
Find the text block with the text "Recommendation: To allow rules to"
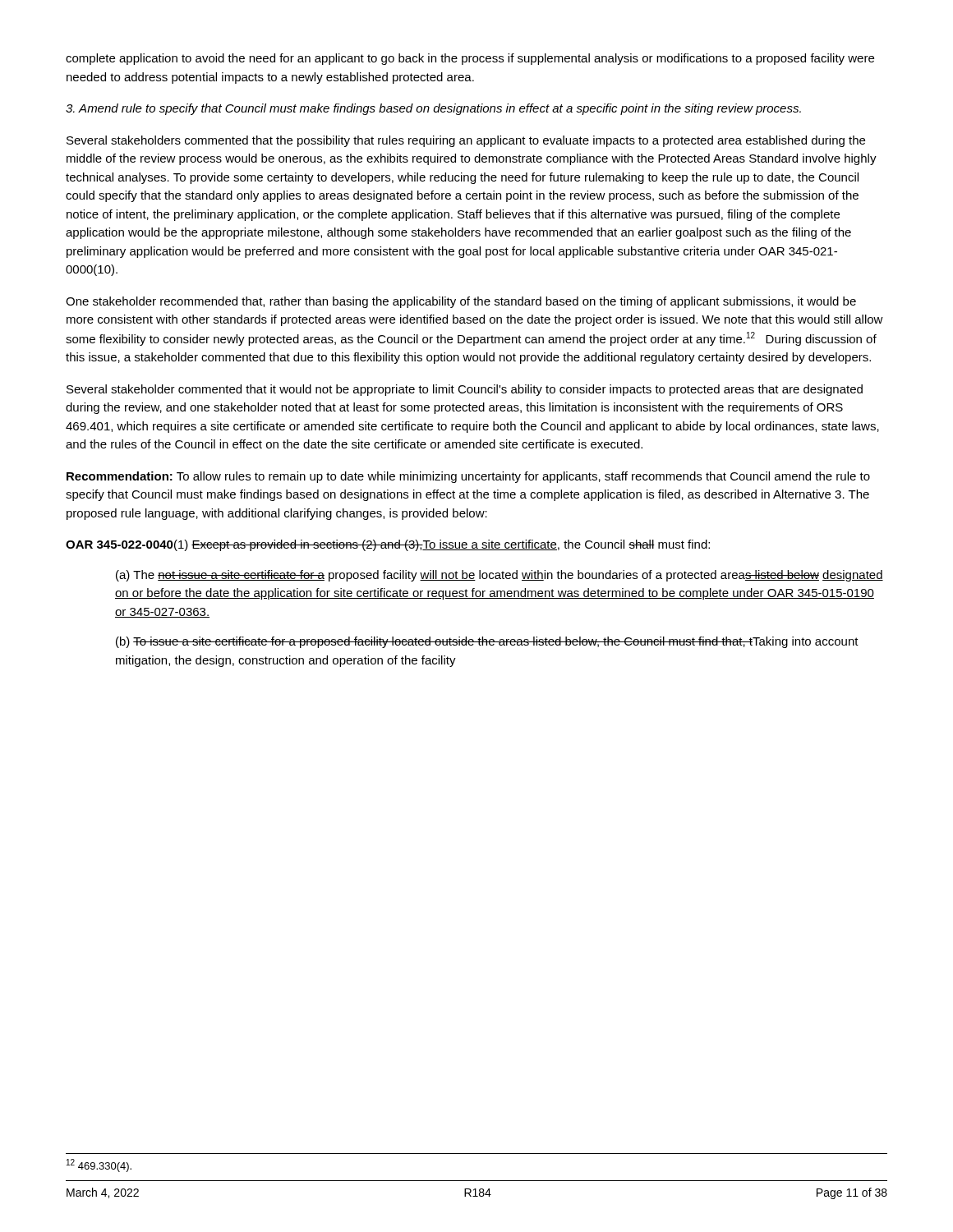[x=468, y=494]
